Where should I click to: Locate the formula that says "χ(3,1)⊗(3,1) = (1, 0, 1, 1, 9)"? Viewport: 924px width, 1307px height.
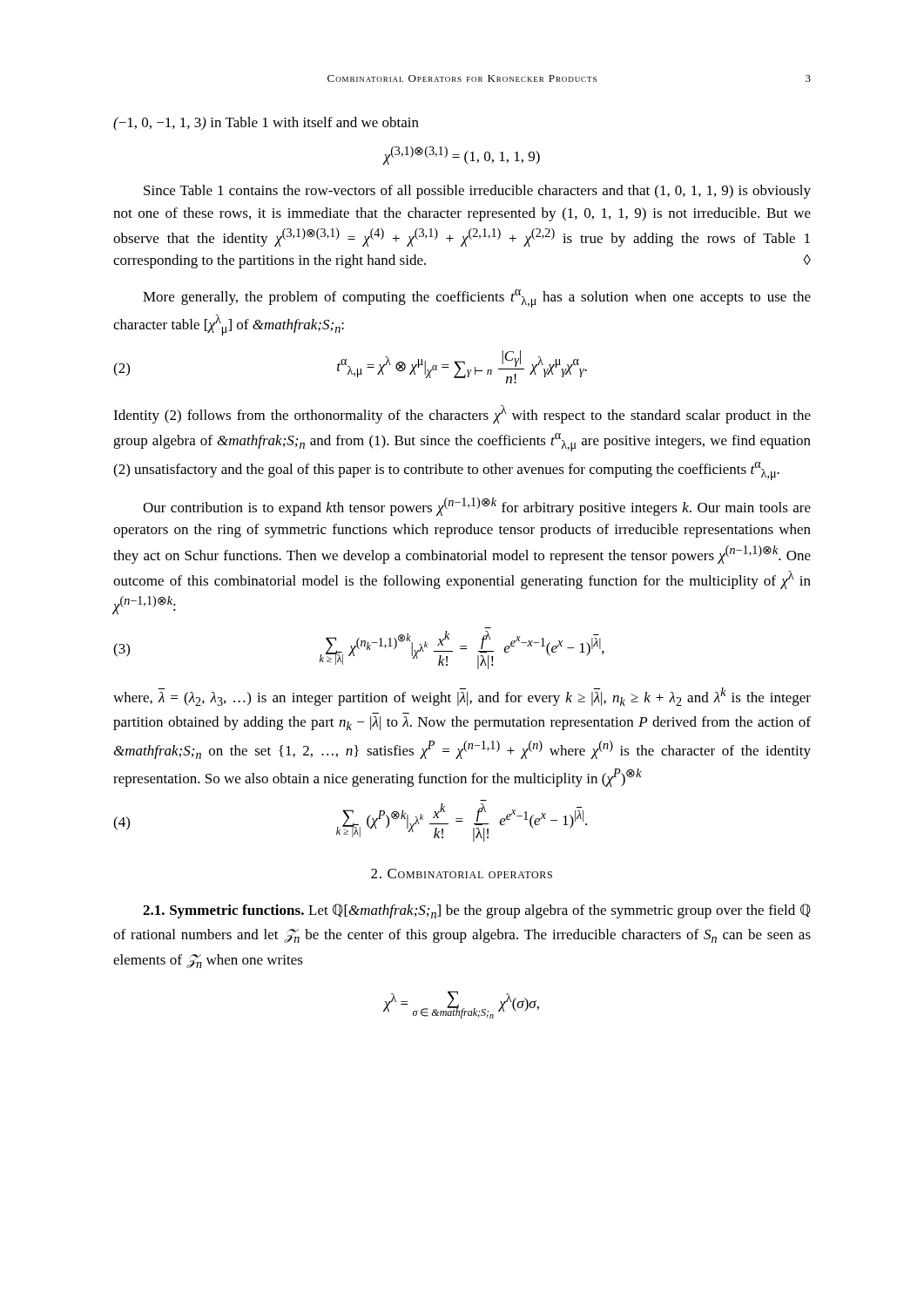click(x=462, y=154)
